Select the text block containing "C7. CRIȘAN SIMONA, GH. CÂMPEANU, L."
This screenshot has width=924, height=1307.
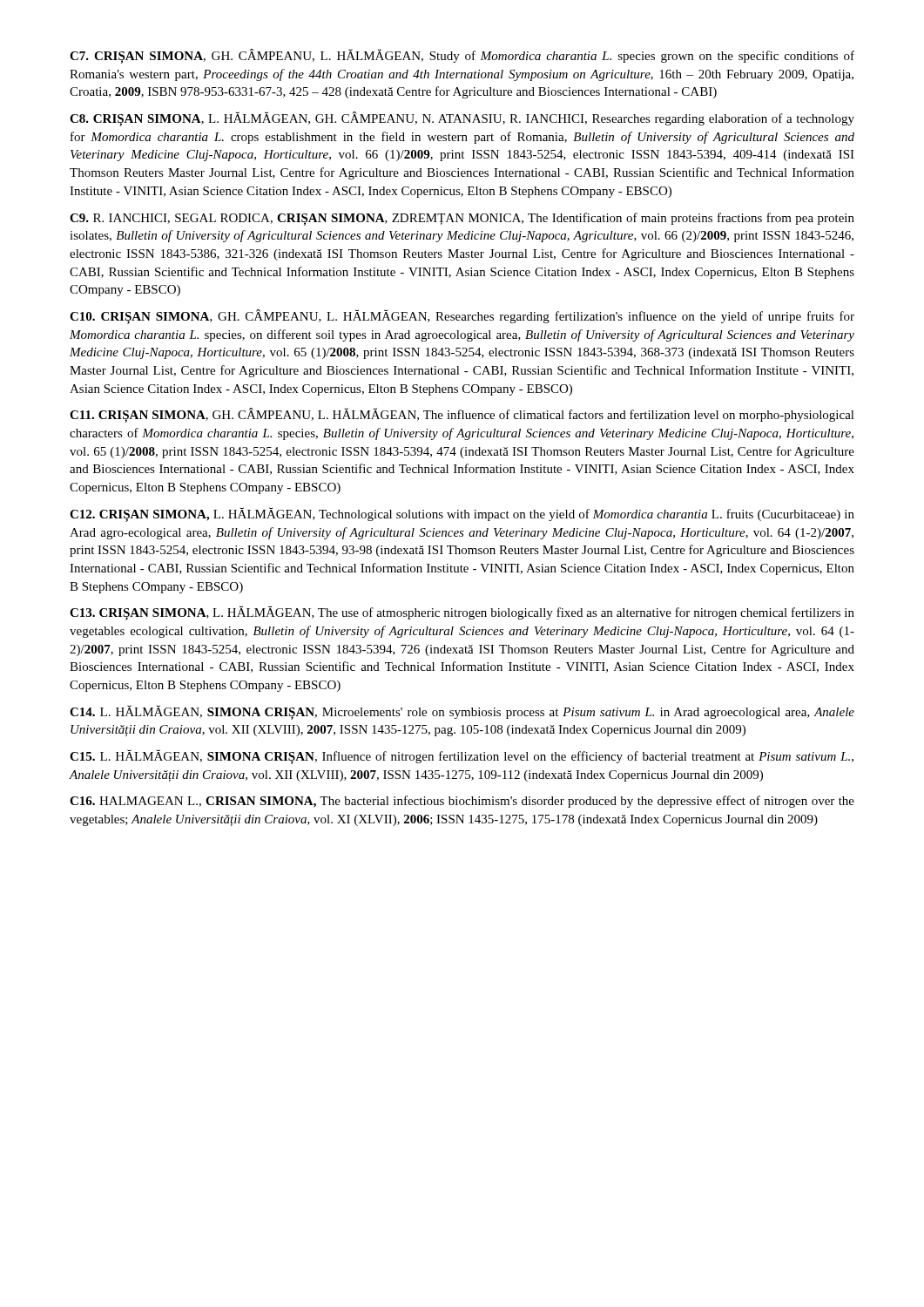[x=462, y=74]
